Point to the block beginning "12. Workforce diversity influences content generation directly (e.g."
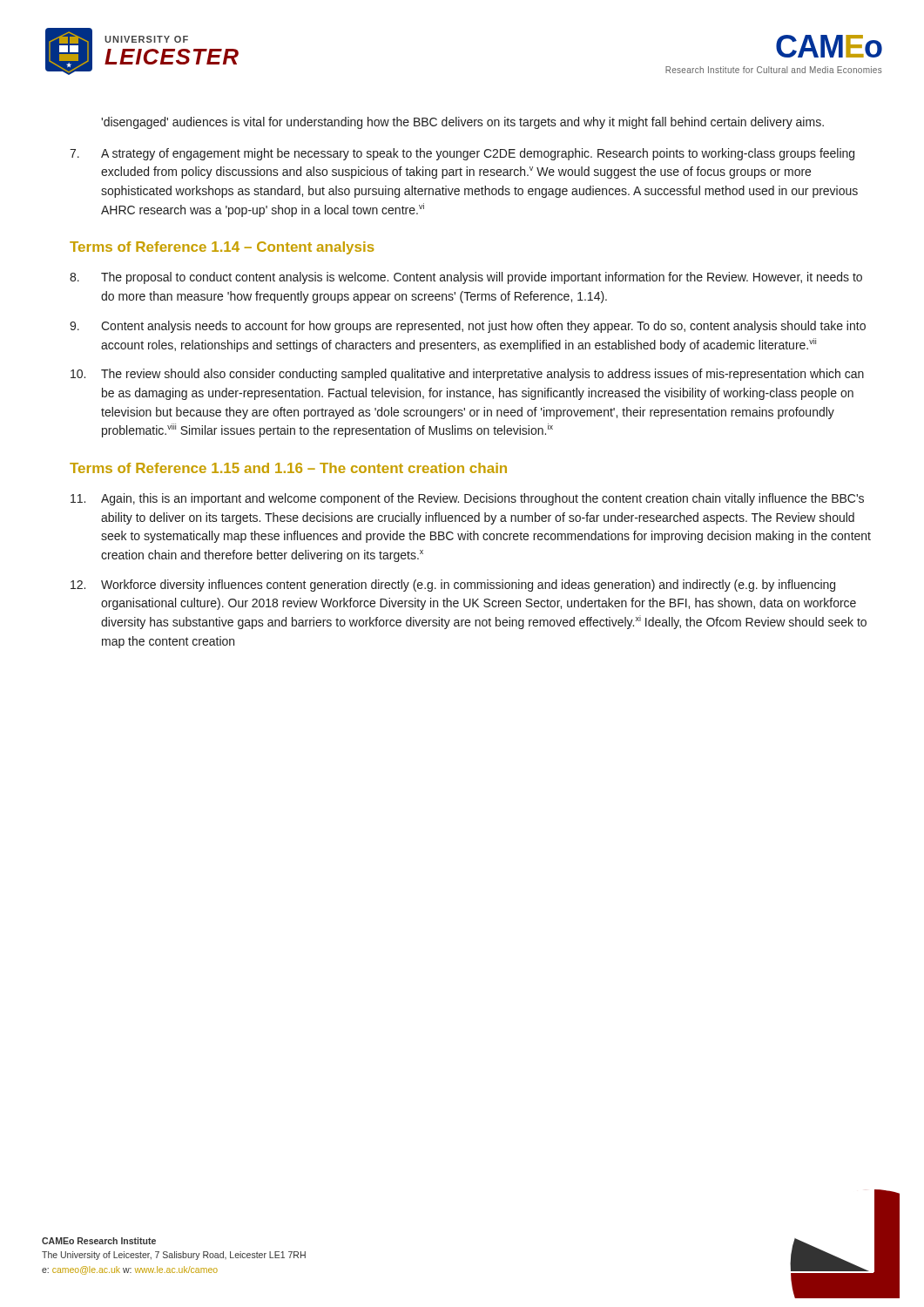Viewport: 924px width, 1307px height. click(x=471, y=614)
